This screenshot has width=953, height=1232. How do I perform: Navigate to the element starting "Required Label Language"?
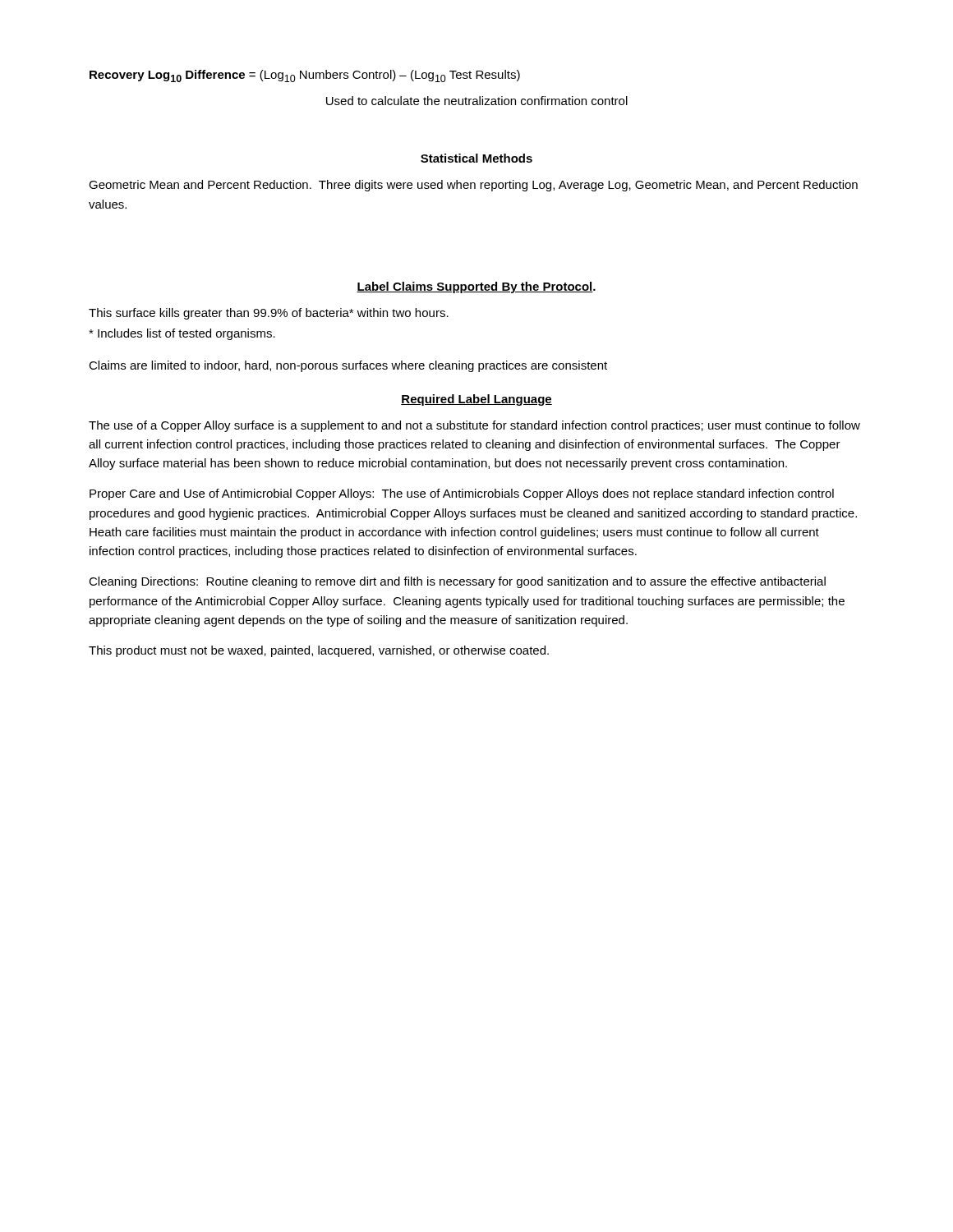[476, 398]
